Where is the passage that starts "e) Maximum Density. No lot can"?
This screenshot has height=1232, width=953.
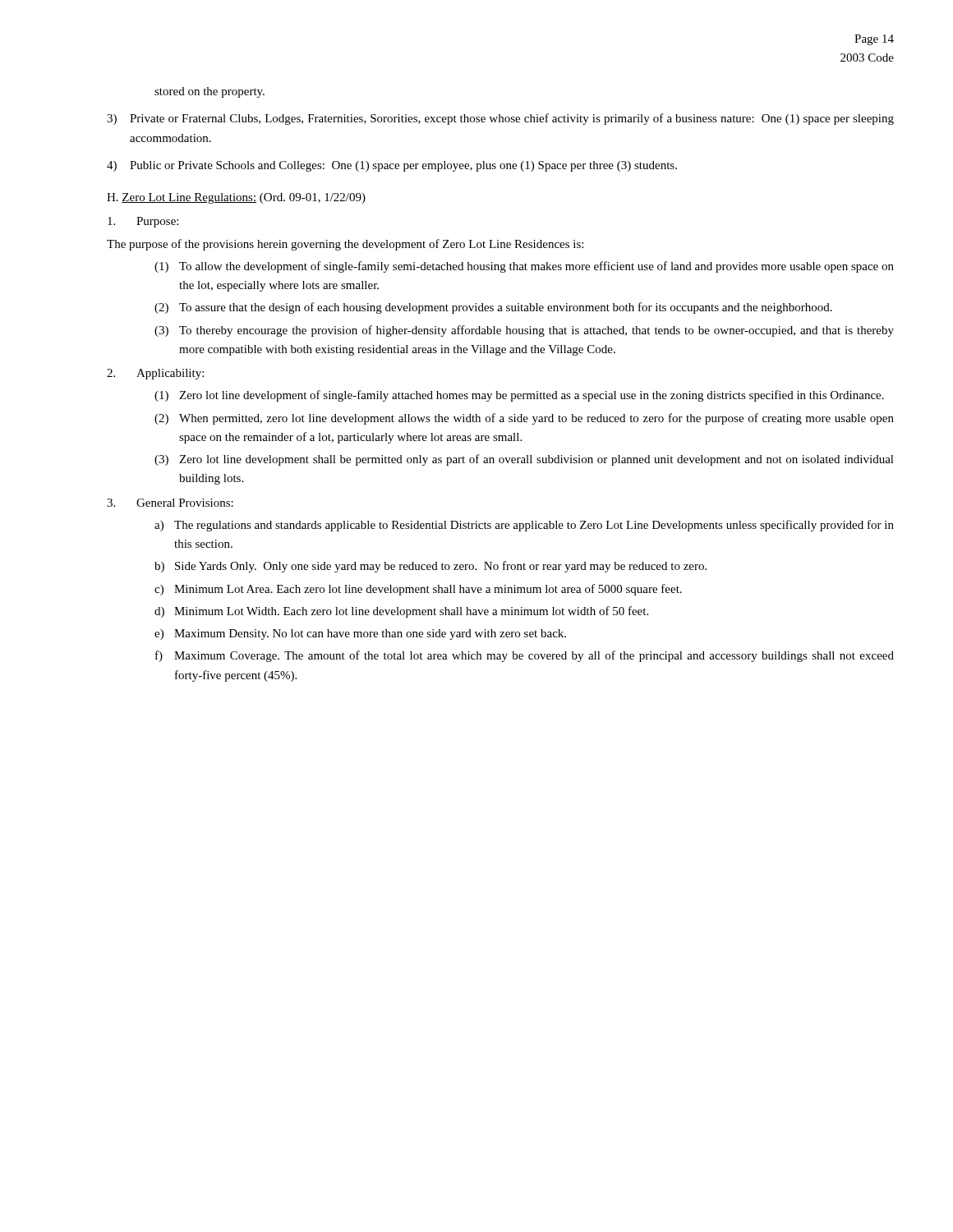524,634
